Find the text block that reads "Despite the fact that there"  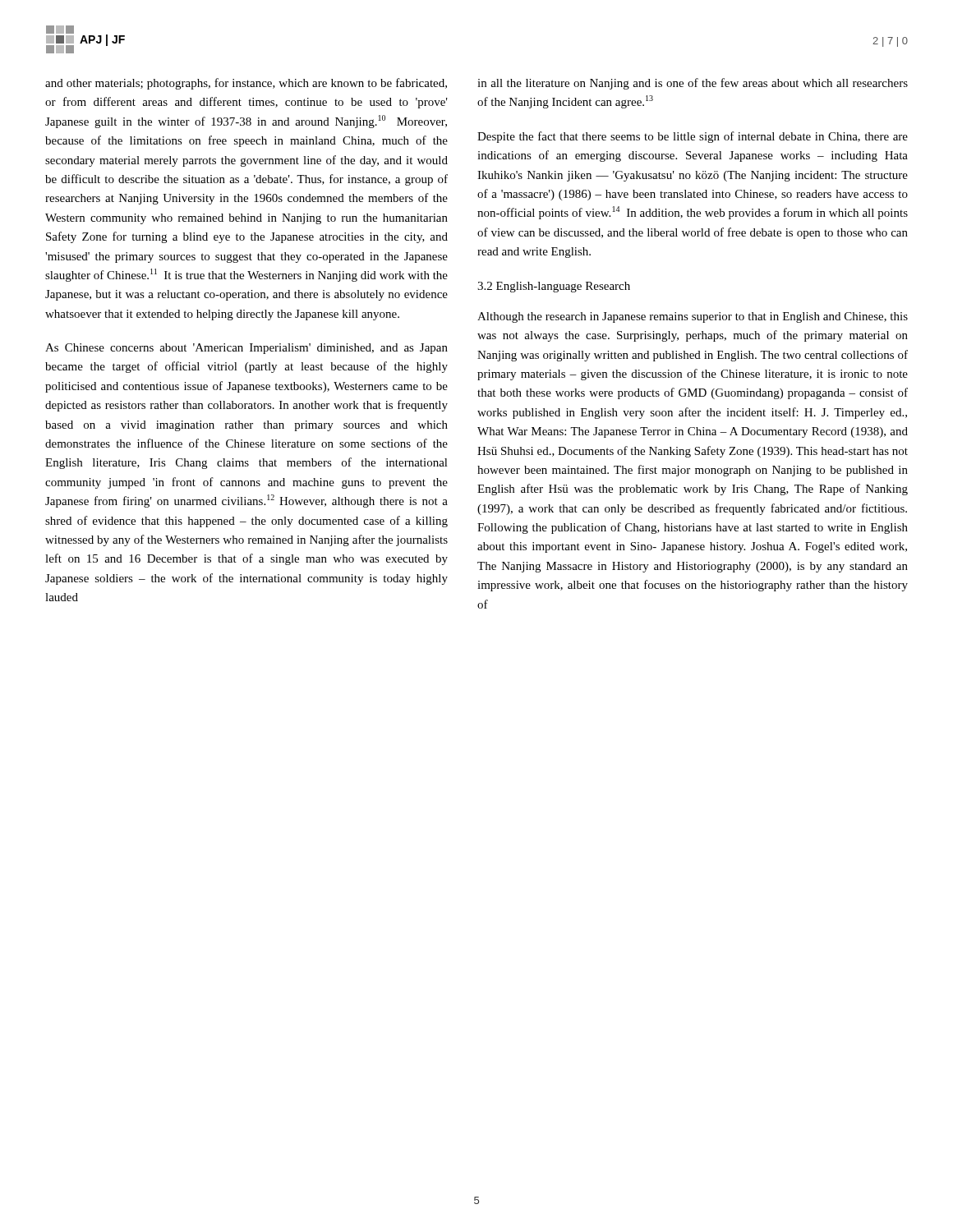pos(693,194)
